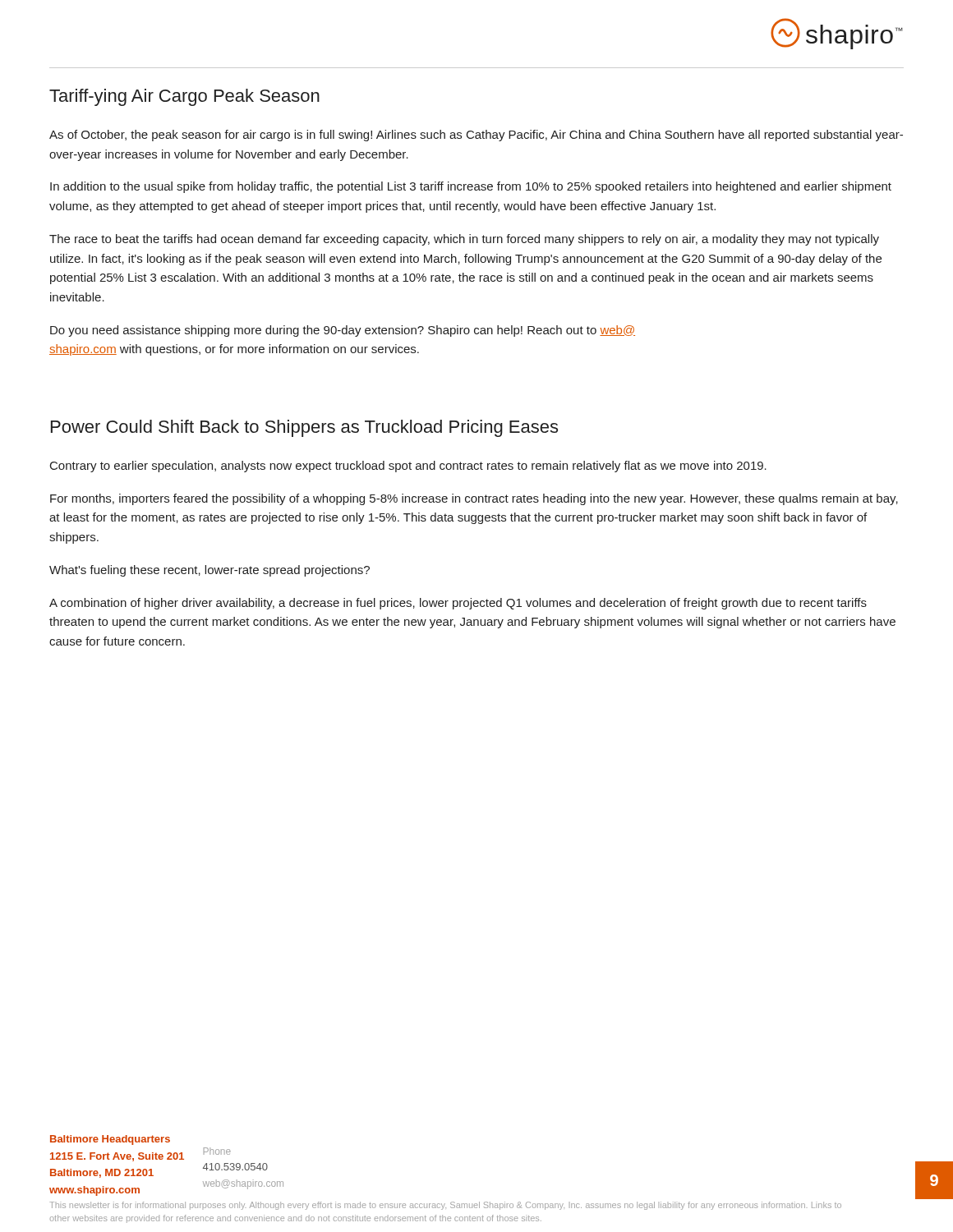Select the text block that says "A combination of higher driver"
953x1232 pixels.
(473, 621)
